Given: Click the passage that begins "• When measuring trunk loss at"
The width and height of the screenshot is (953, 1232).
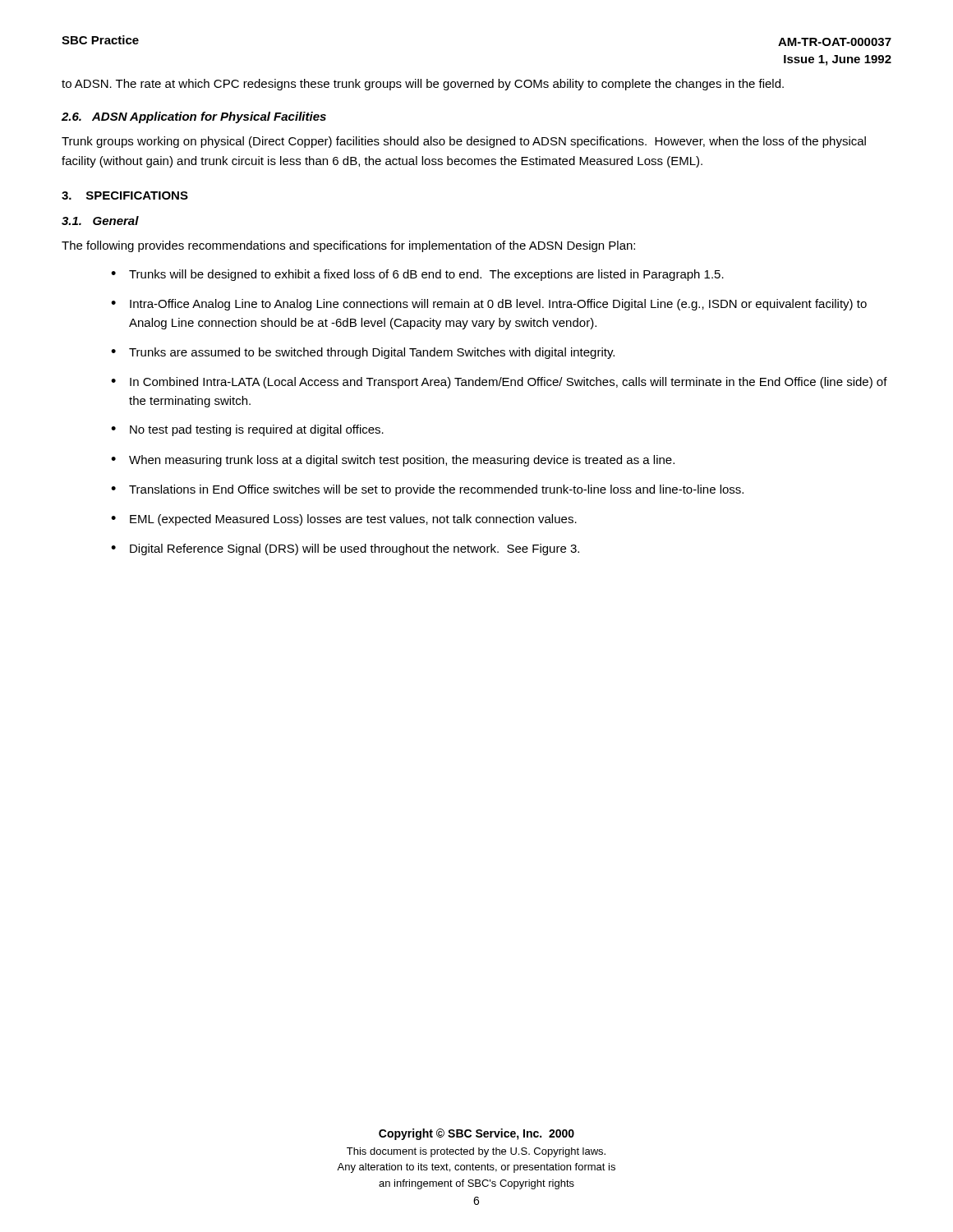Looking at the screenshot, I should tap(501, 460).
